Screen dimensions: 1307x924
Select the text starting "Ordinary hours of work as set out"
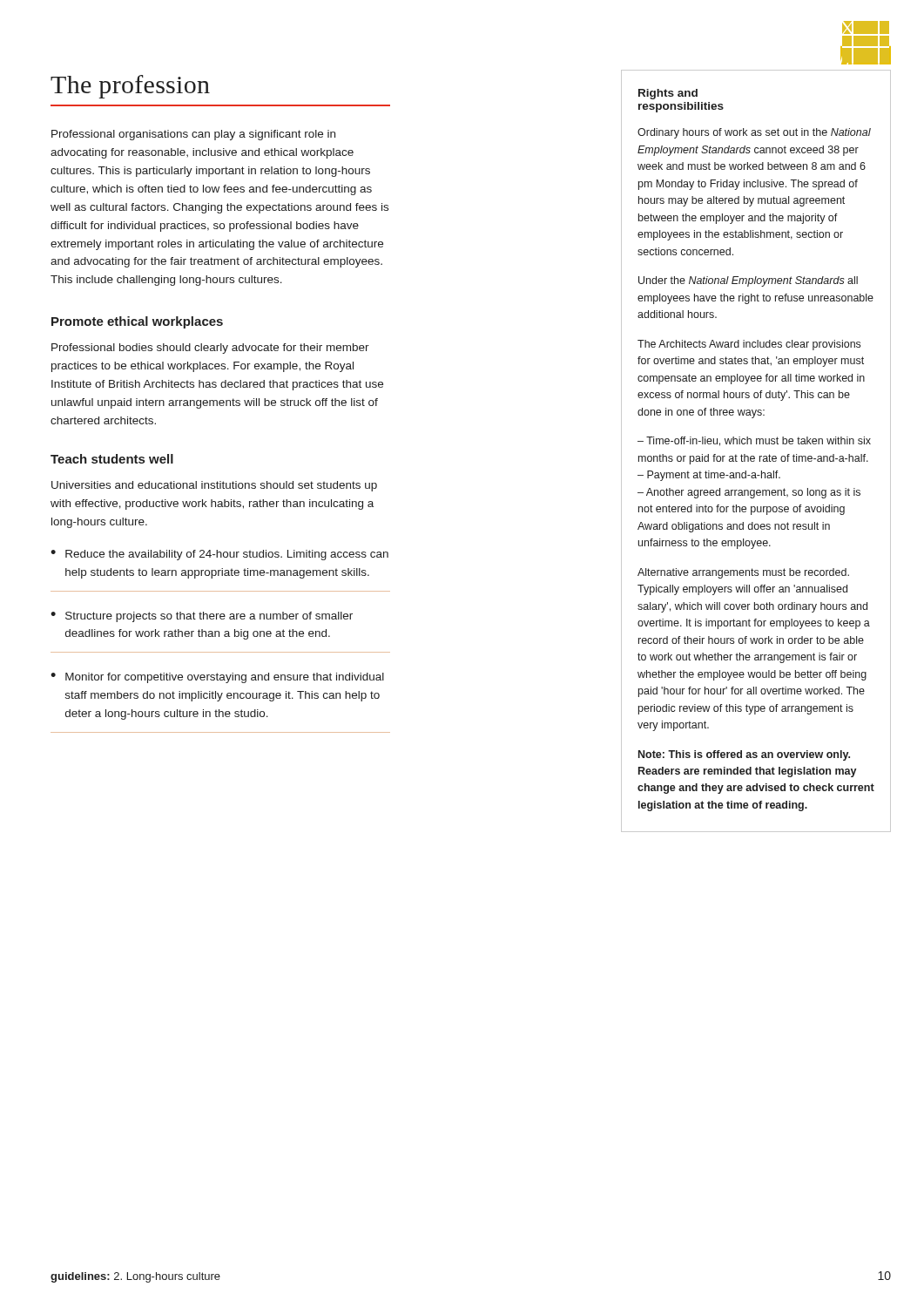pyautogui.click(x=754, y=192)
